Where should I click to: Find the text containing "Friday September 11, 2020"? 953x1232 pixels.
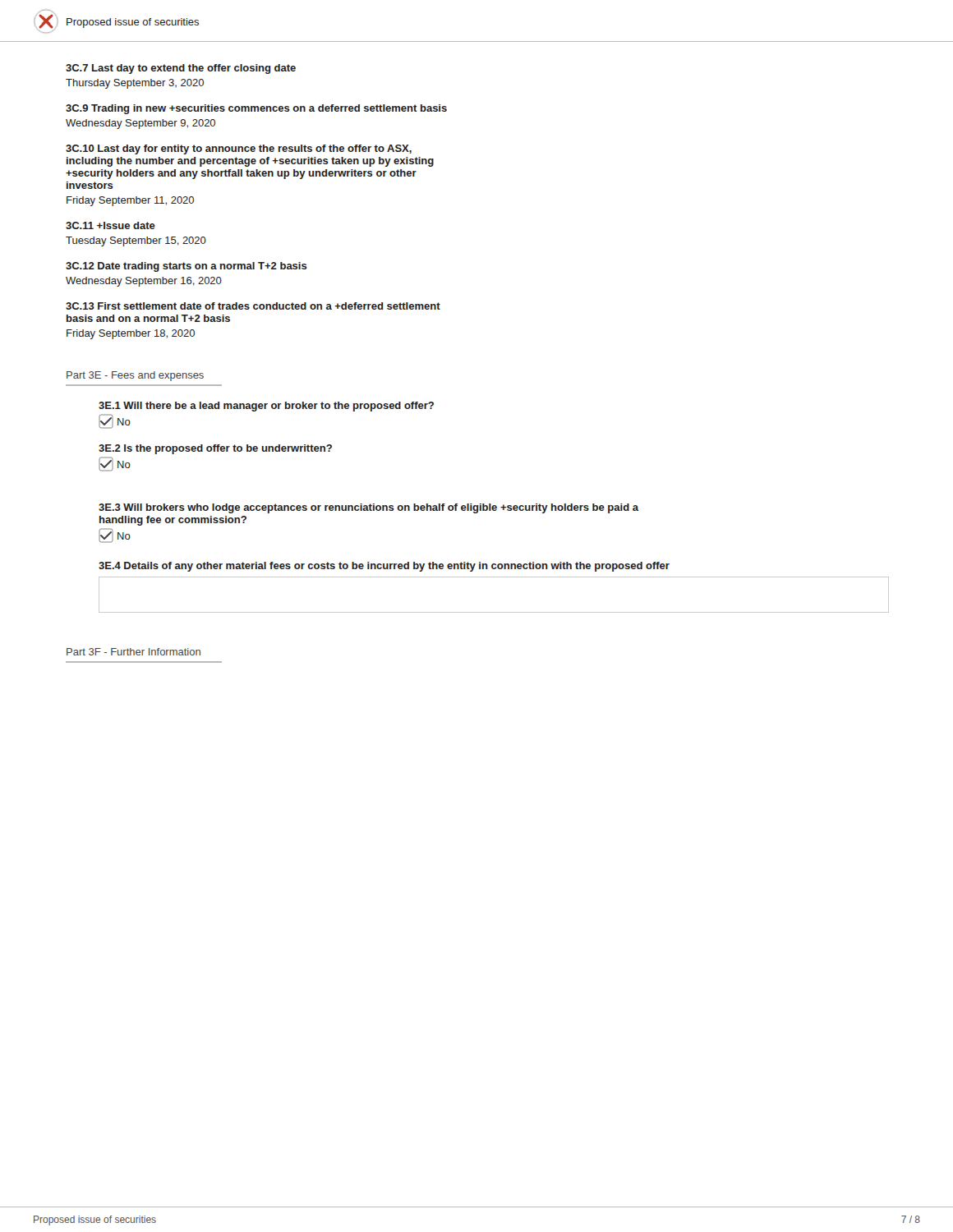130,200
